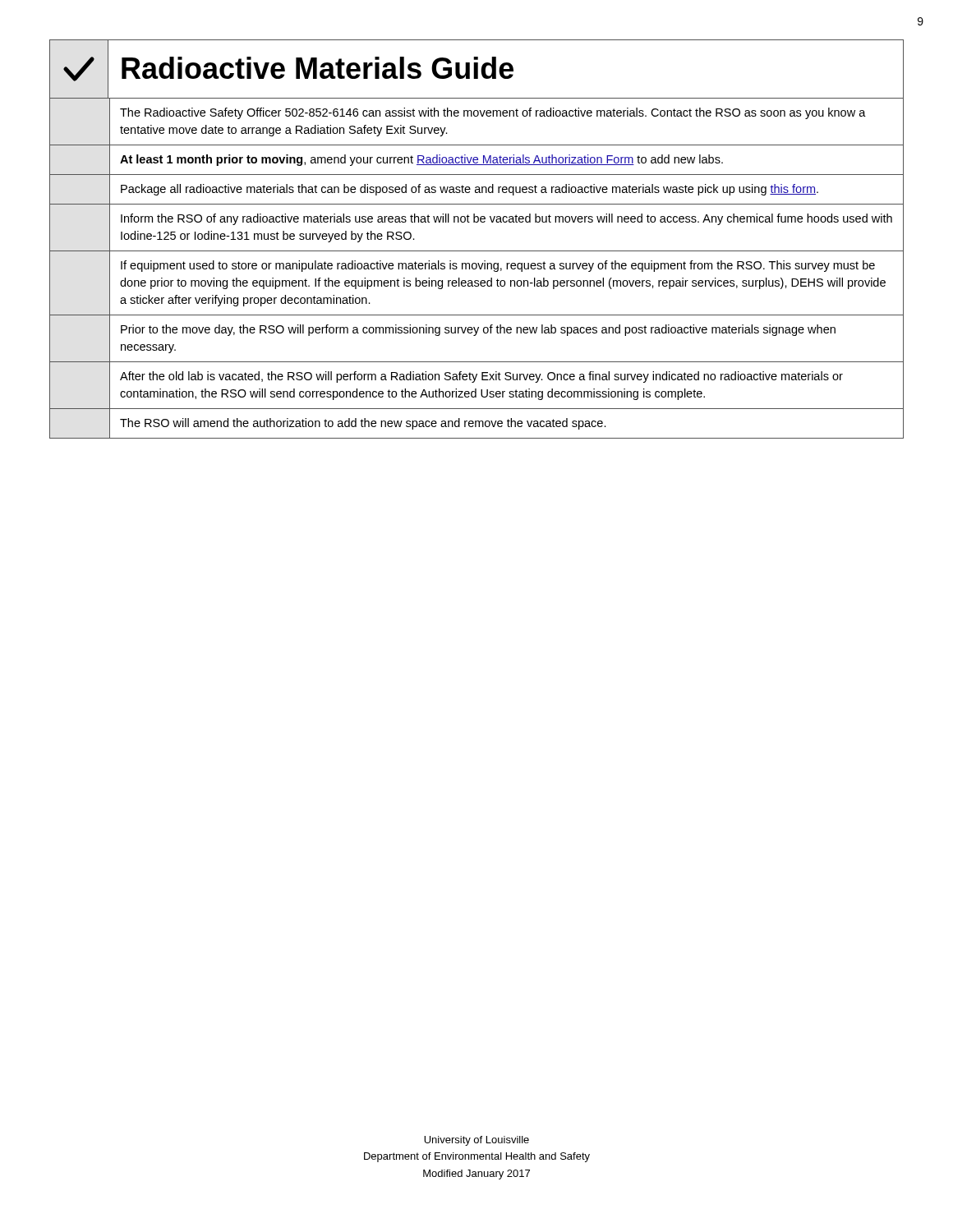This screenshot has width=953, height=1232.
Task: Find the list item that reads "The Radioactive Safety Officer 502-852-6146 can assist with"
Action: [x=476, y=122]
